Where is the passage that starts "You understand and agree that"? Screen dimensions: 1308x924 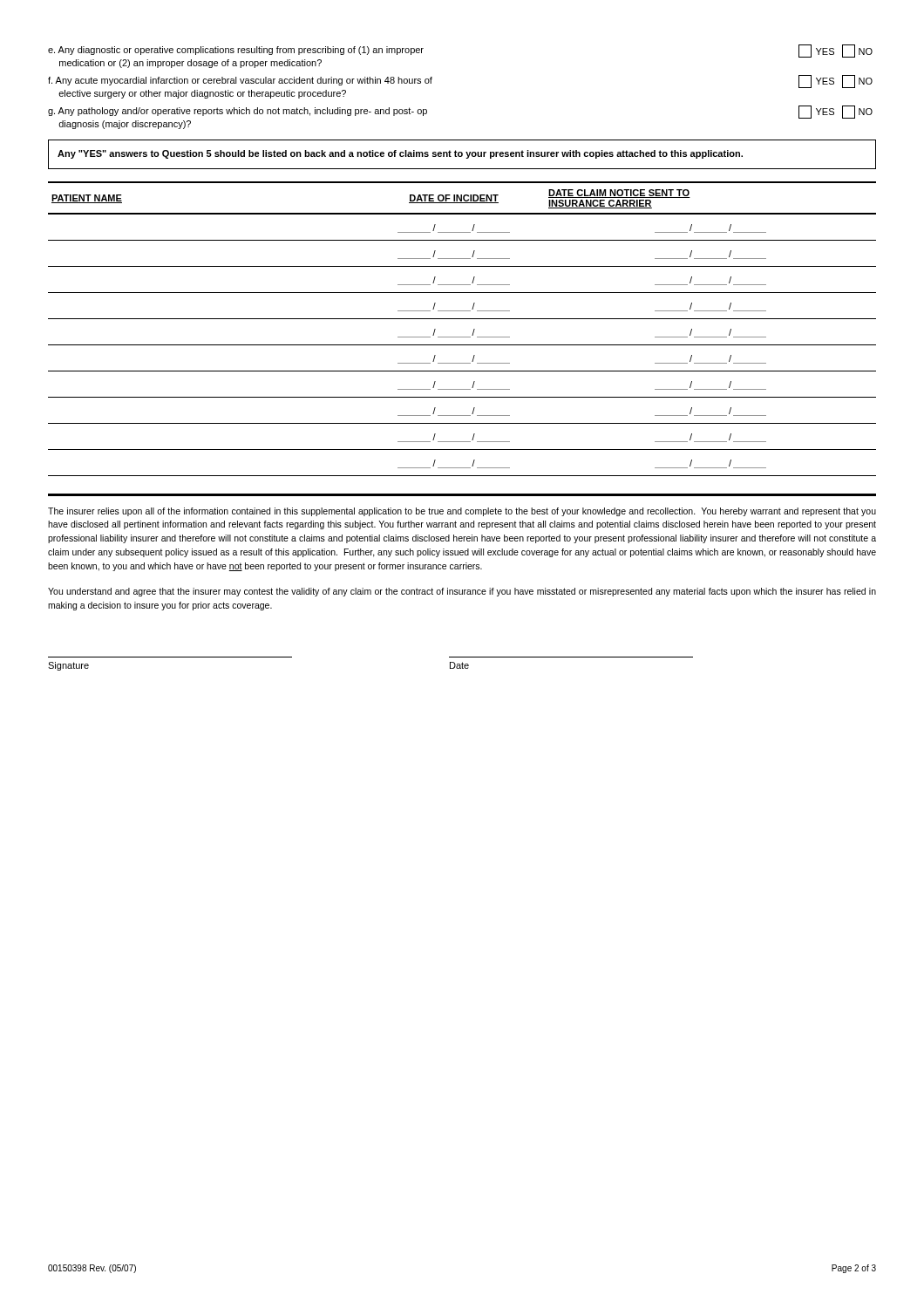462,598
